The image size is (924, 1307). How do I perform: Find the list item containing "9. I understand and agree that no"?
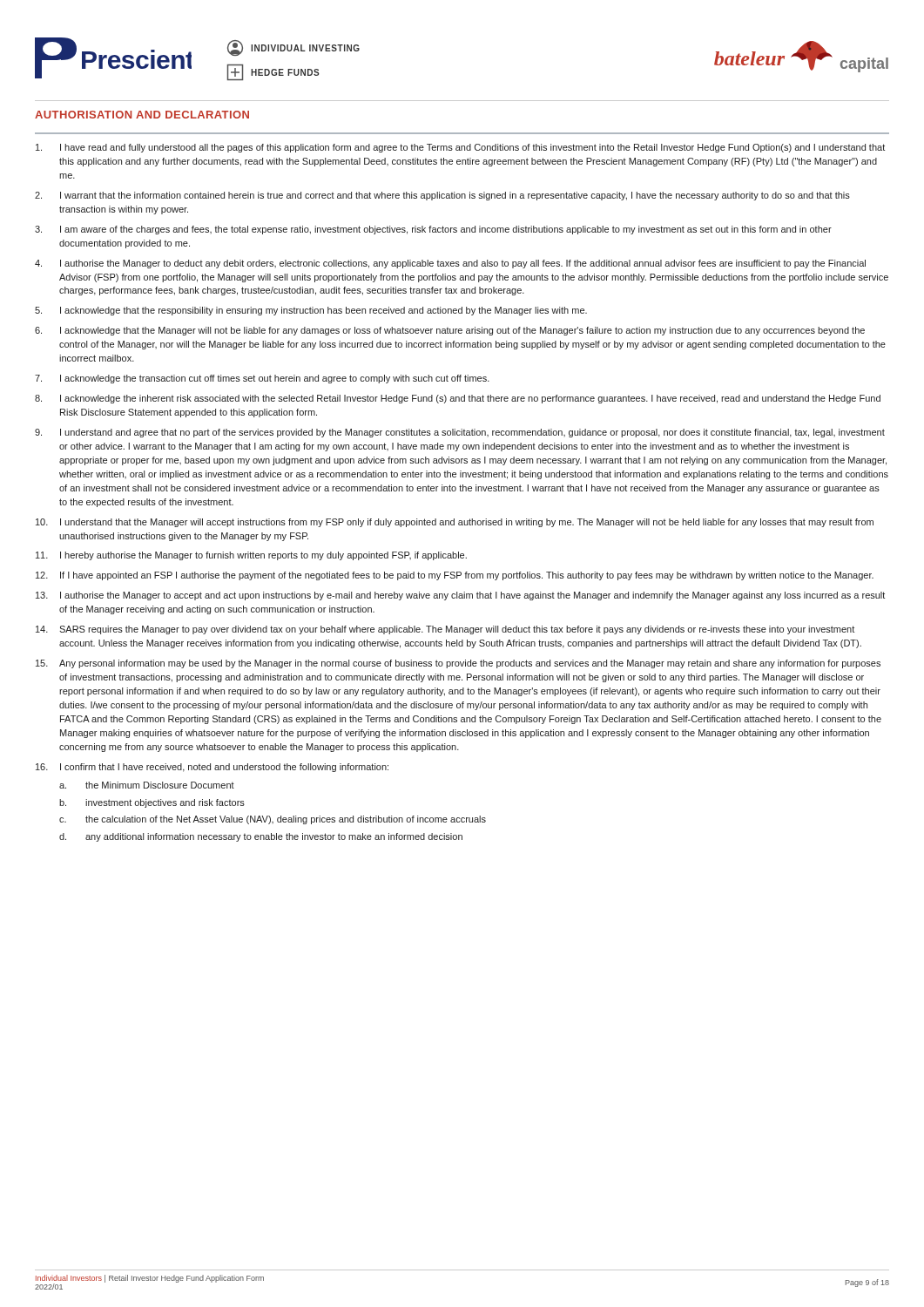[462, 468]
